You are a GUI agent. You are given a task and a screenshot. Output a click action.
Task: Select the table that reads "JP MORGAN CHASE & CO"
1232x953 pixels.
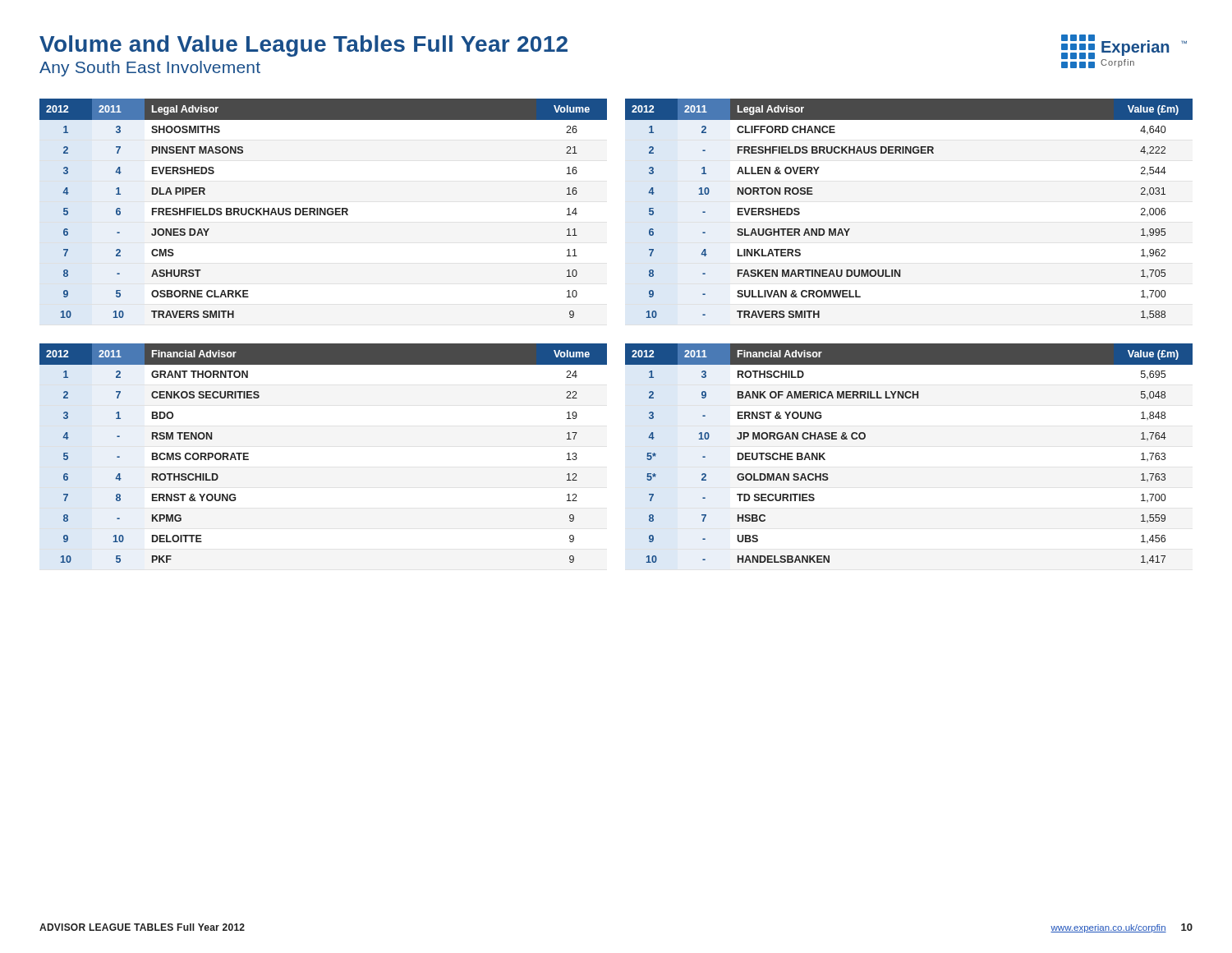(x=909, y=457)
